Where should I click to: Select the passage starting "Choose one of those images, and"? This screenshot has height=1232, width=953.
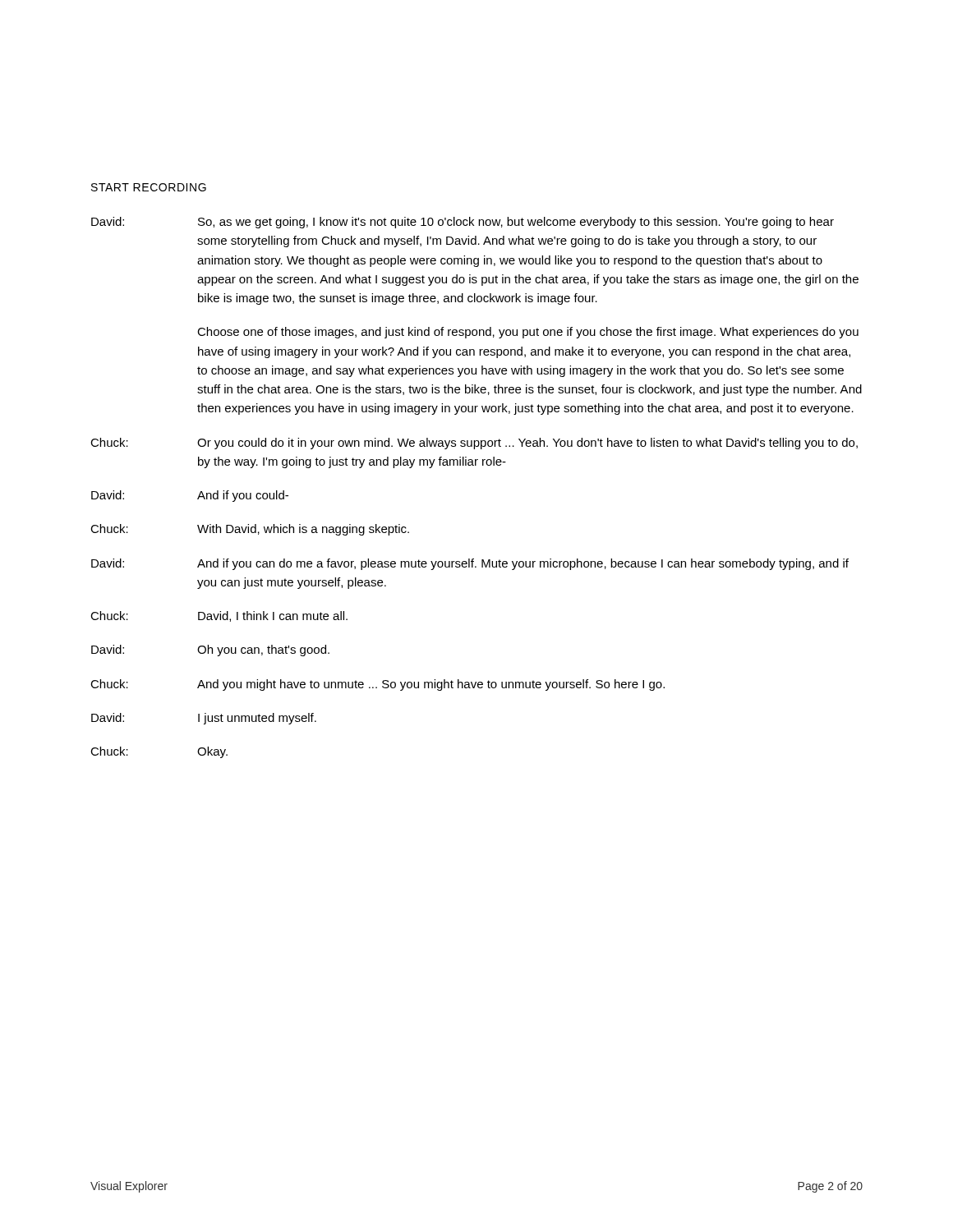(476, 370)
